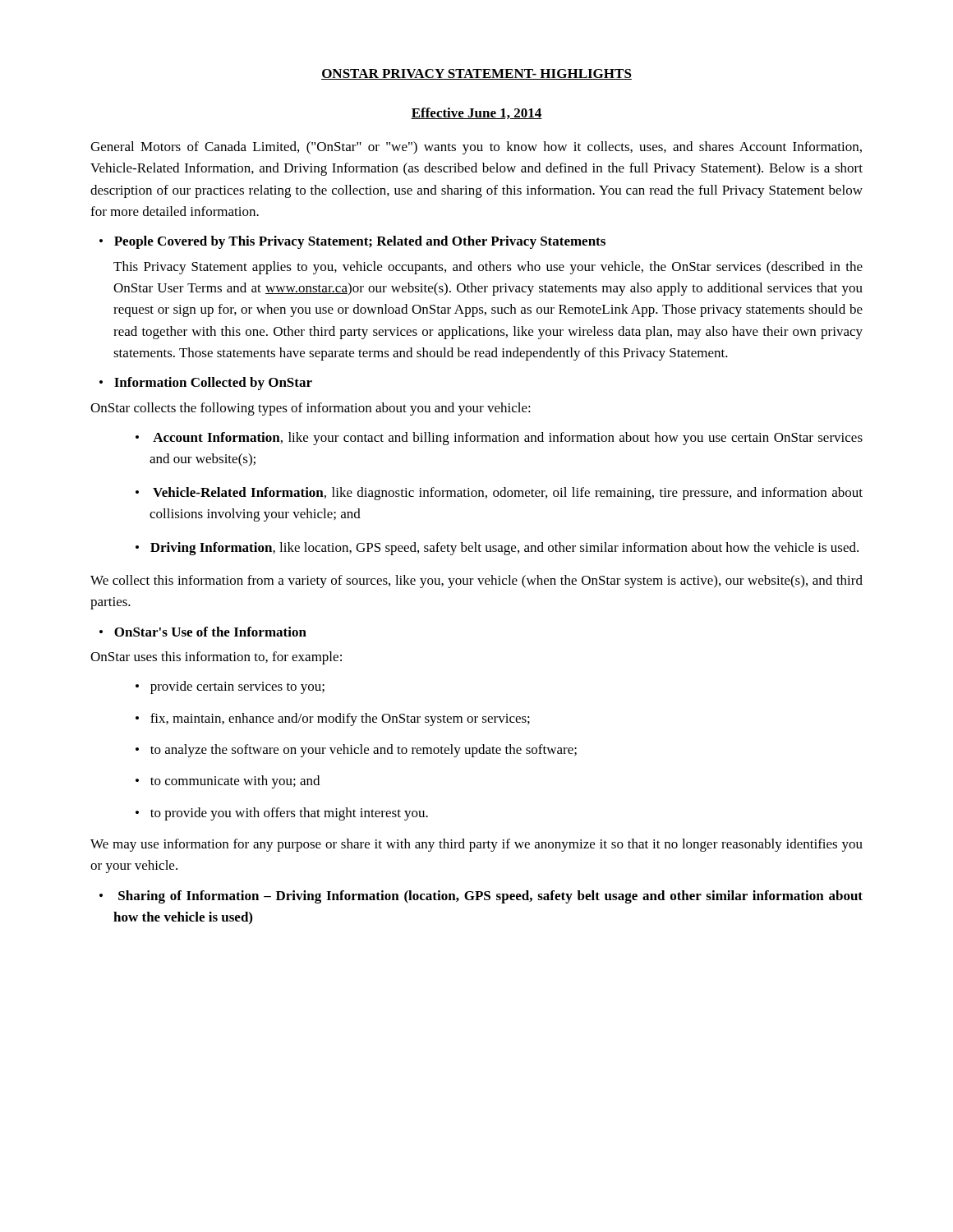Find the list item containing "• to provide you with offers that"
Screen dimensions: 1232x953
tap(282, 814)
